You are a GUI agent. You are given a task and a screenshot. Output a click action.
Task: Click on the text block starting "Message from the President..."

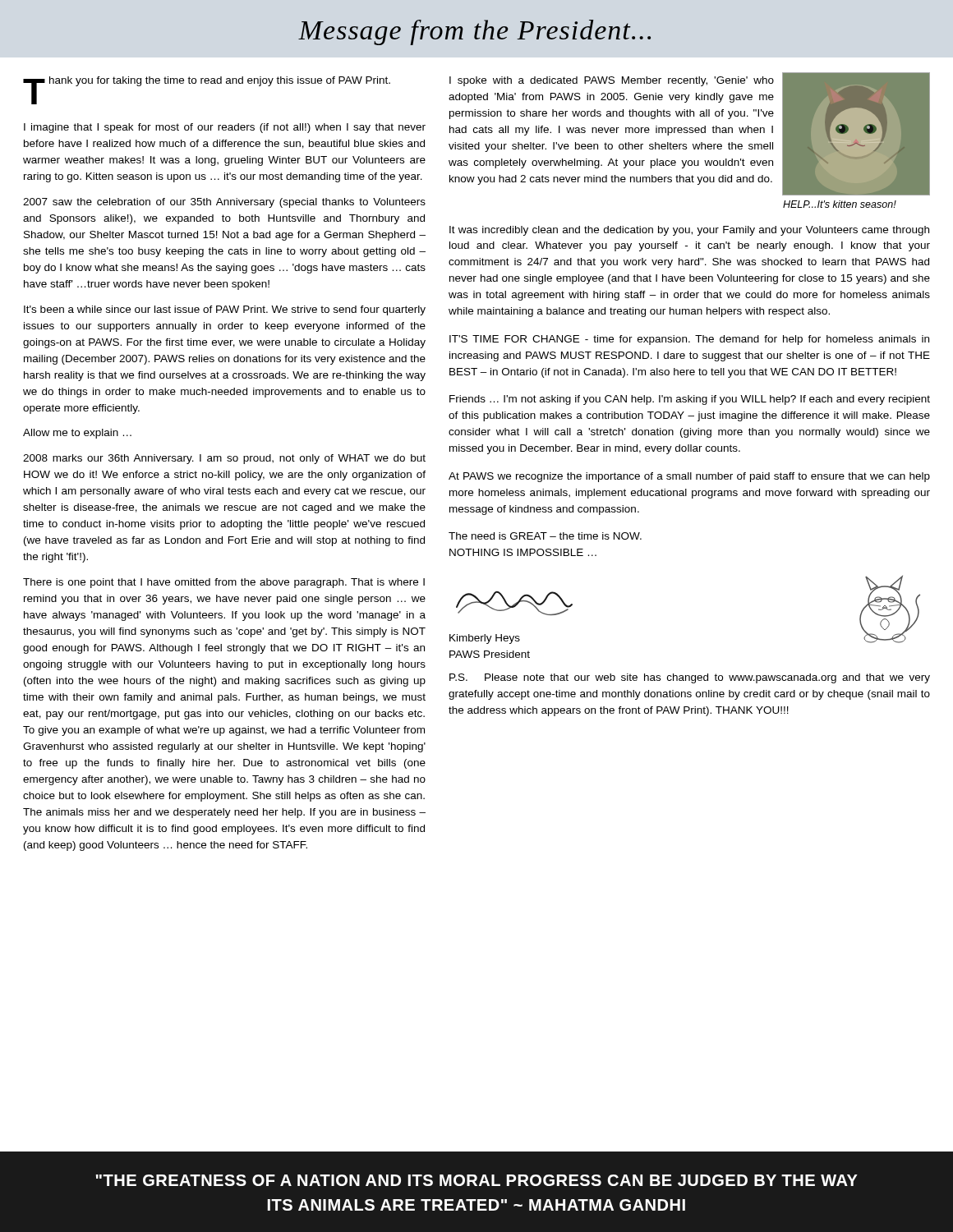click(476, 30)
